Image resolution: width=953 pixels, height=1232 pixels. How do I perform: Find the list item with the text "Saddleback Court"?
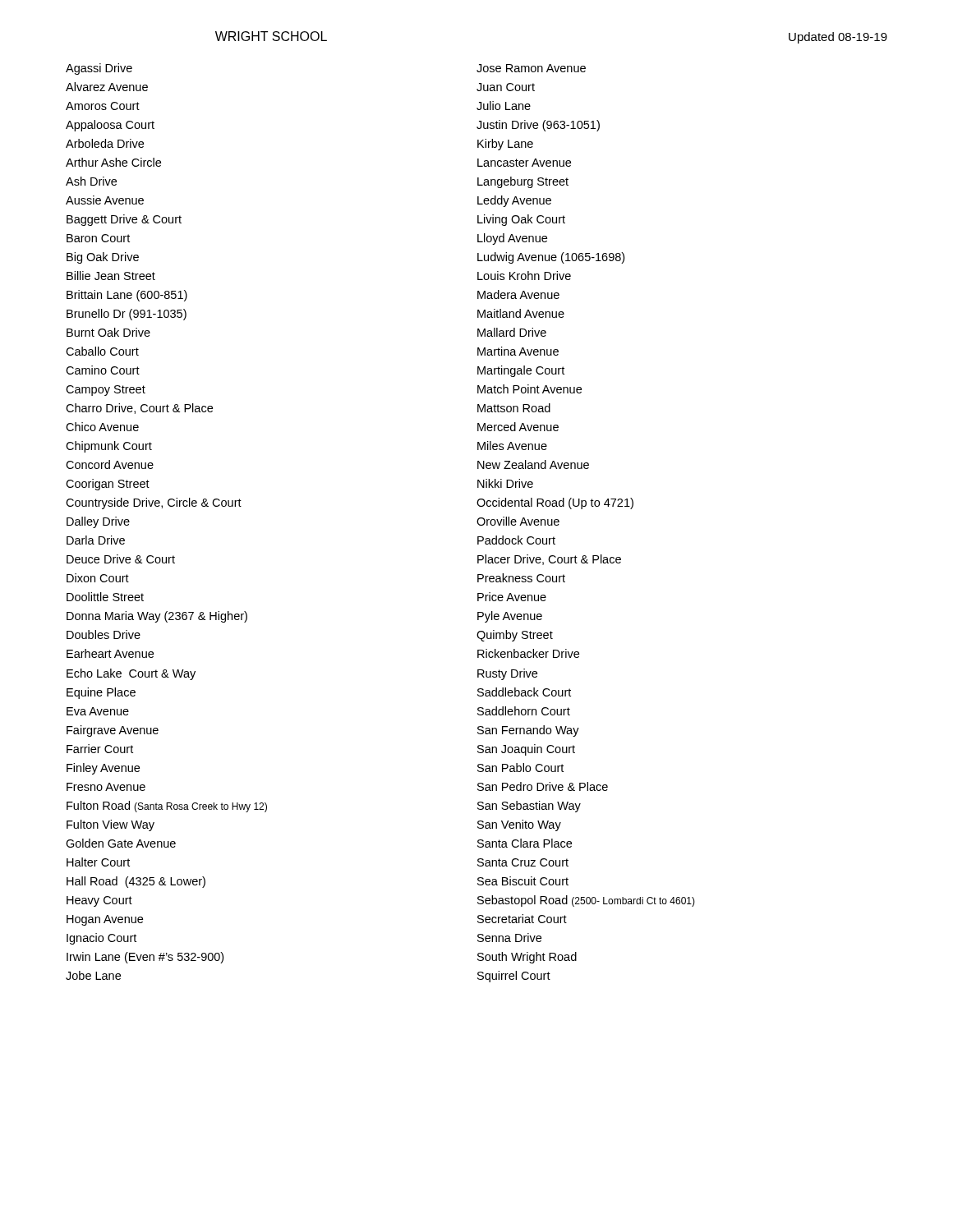pyautogui.click(x=524, y=692)
